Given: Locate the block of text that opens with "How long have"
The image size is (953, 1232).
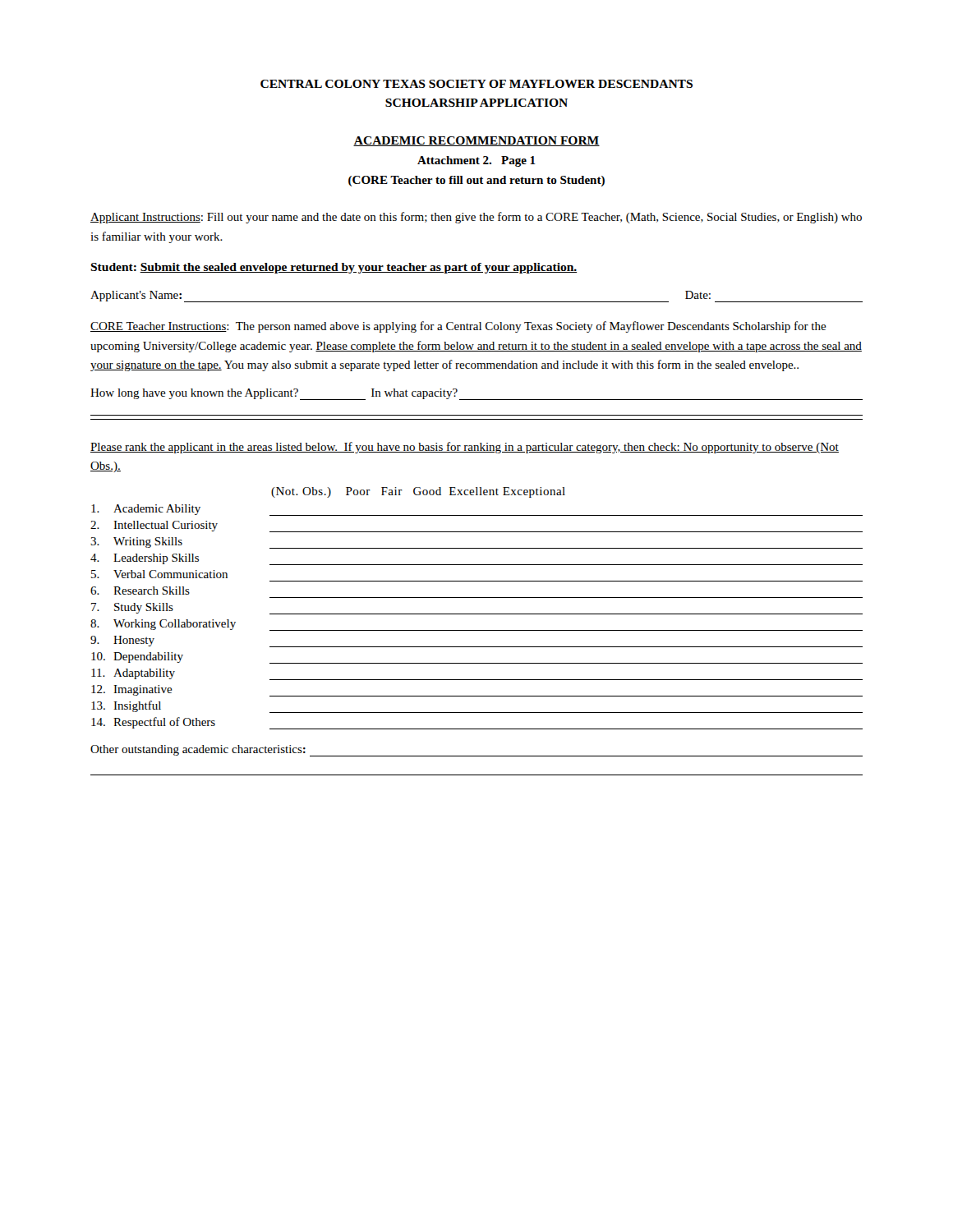Looking at the screenshot, I should [476, 393].
